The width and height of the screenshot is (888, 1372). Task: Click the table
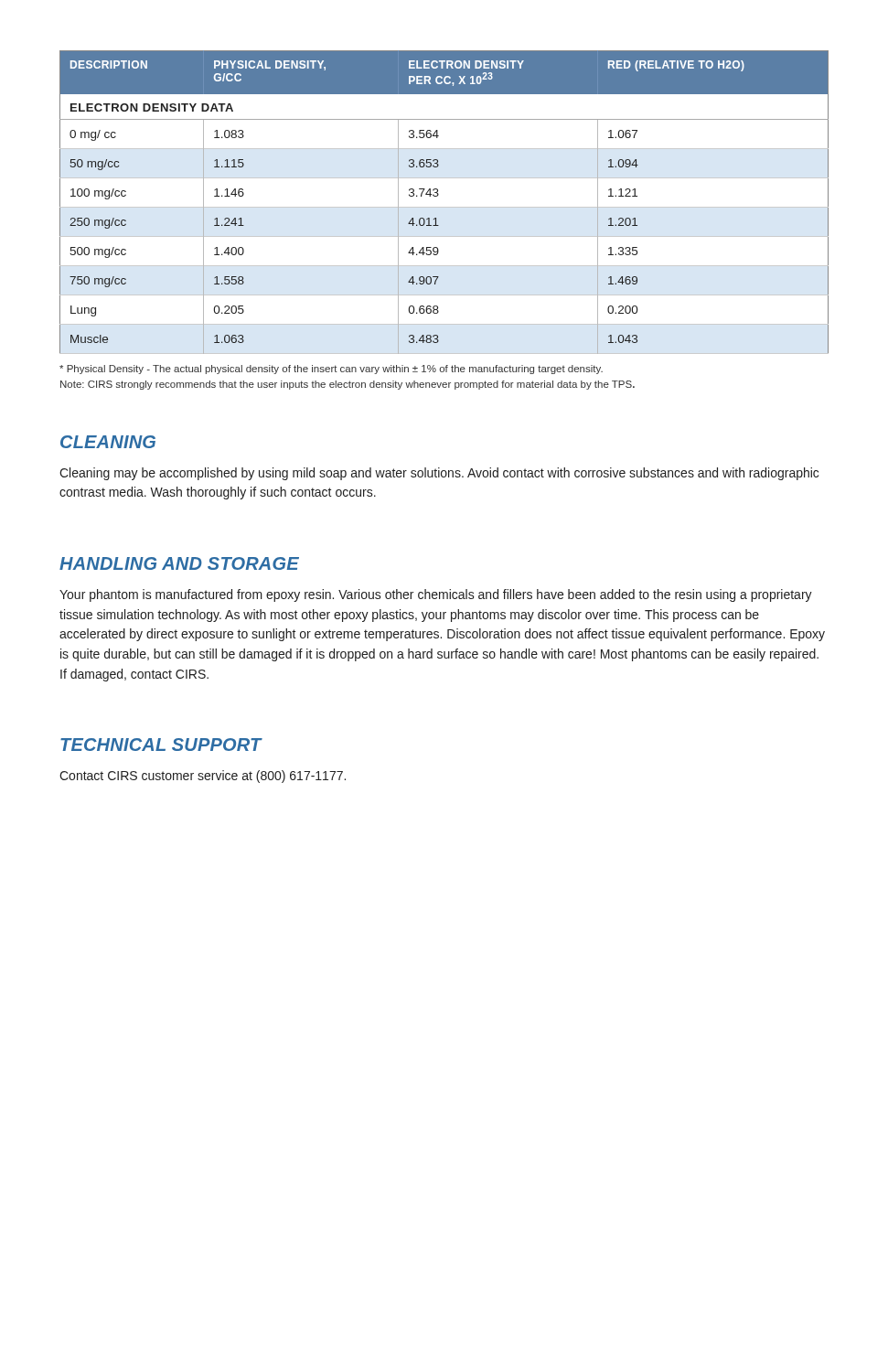pyautogui.click(x=444, y=202)
